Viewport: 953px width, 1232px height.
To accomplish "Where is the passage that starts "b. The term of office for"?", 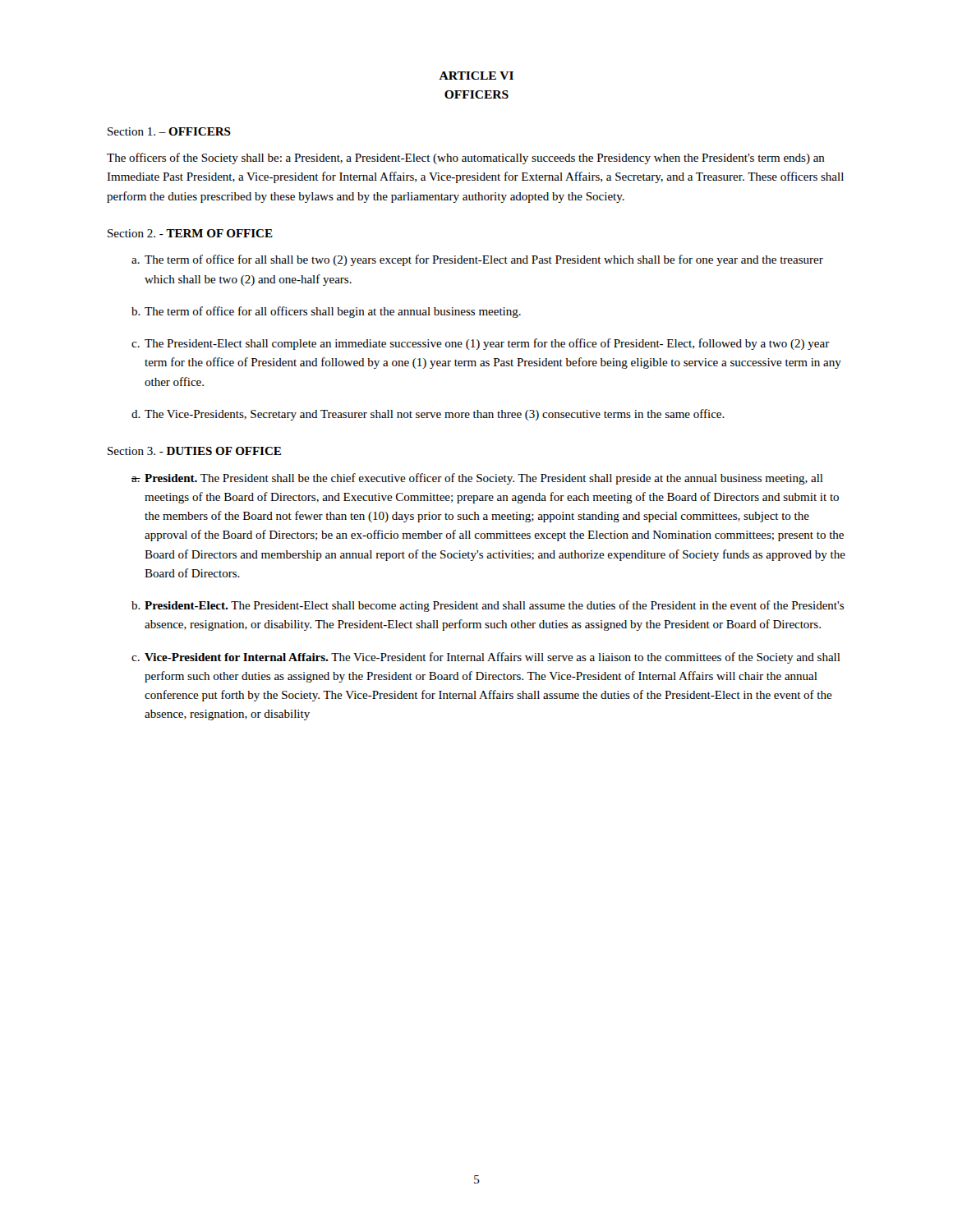I will click(476, 312).
